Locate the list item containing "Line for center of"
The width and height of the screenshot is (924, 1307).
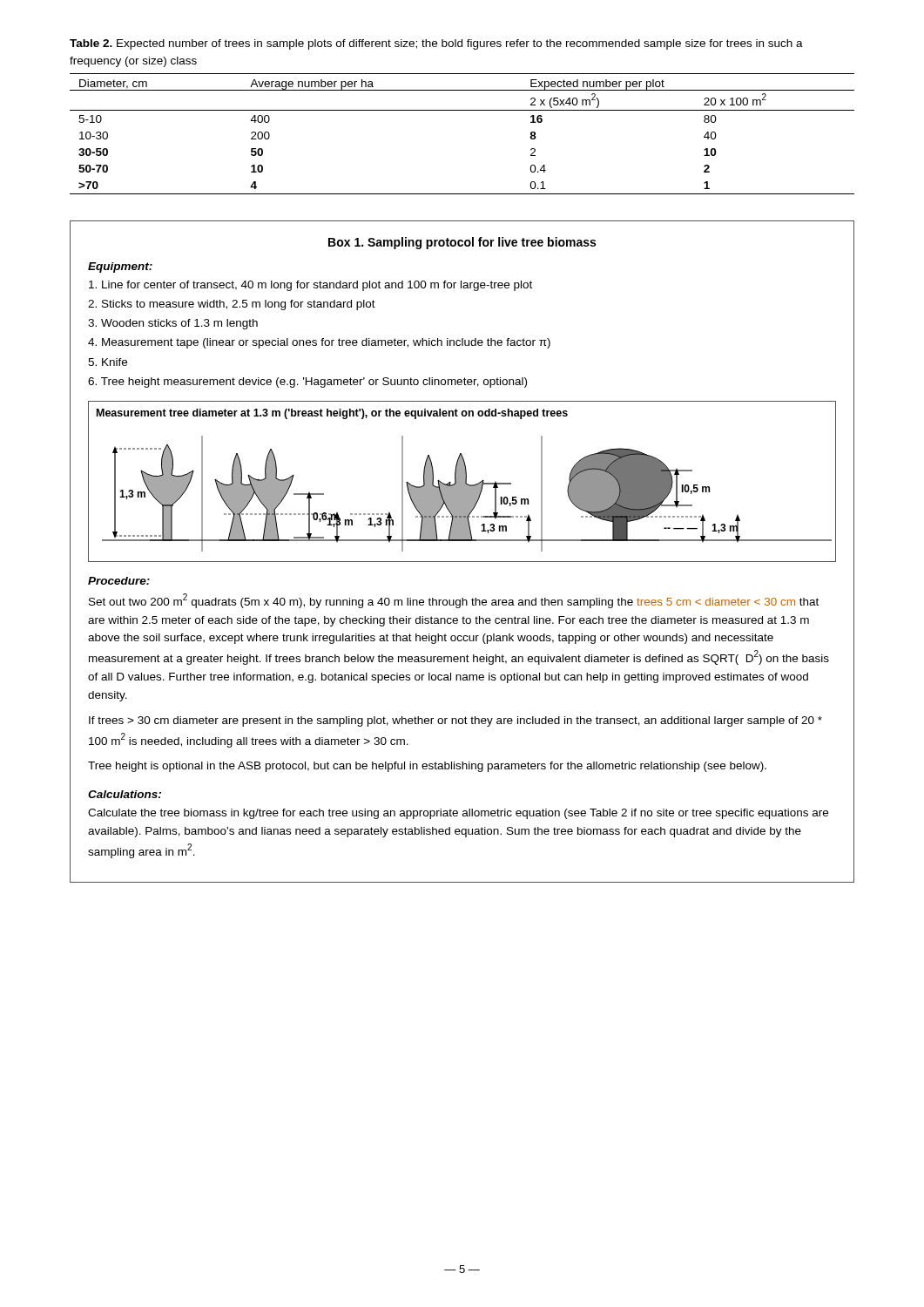[310, 284]
